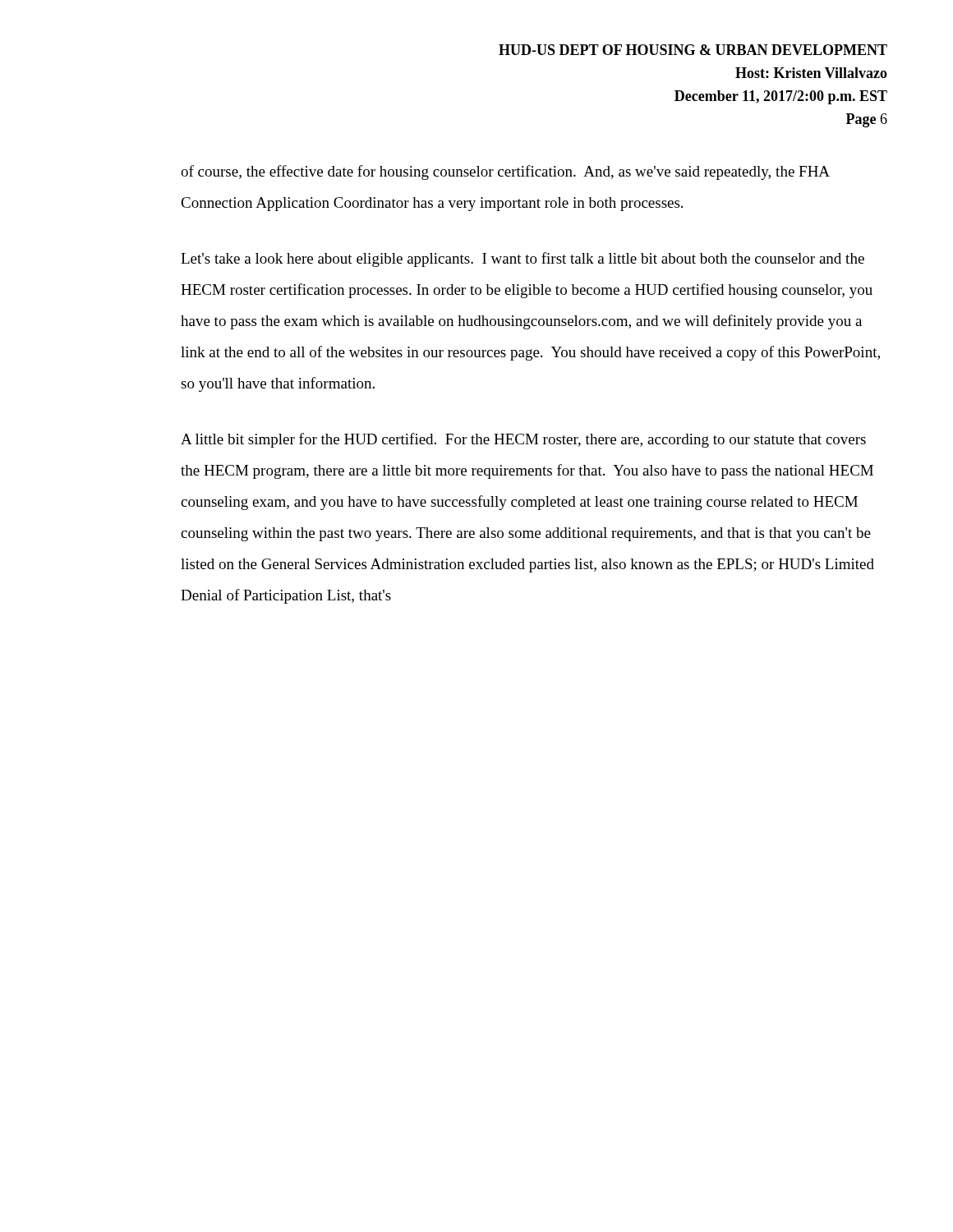Locate the block starting "A little bit"
The width and height of the screenshot is (953, 1232).
pyautogui.click(x=527, y=517)
